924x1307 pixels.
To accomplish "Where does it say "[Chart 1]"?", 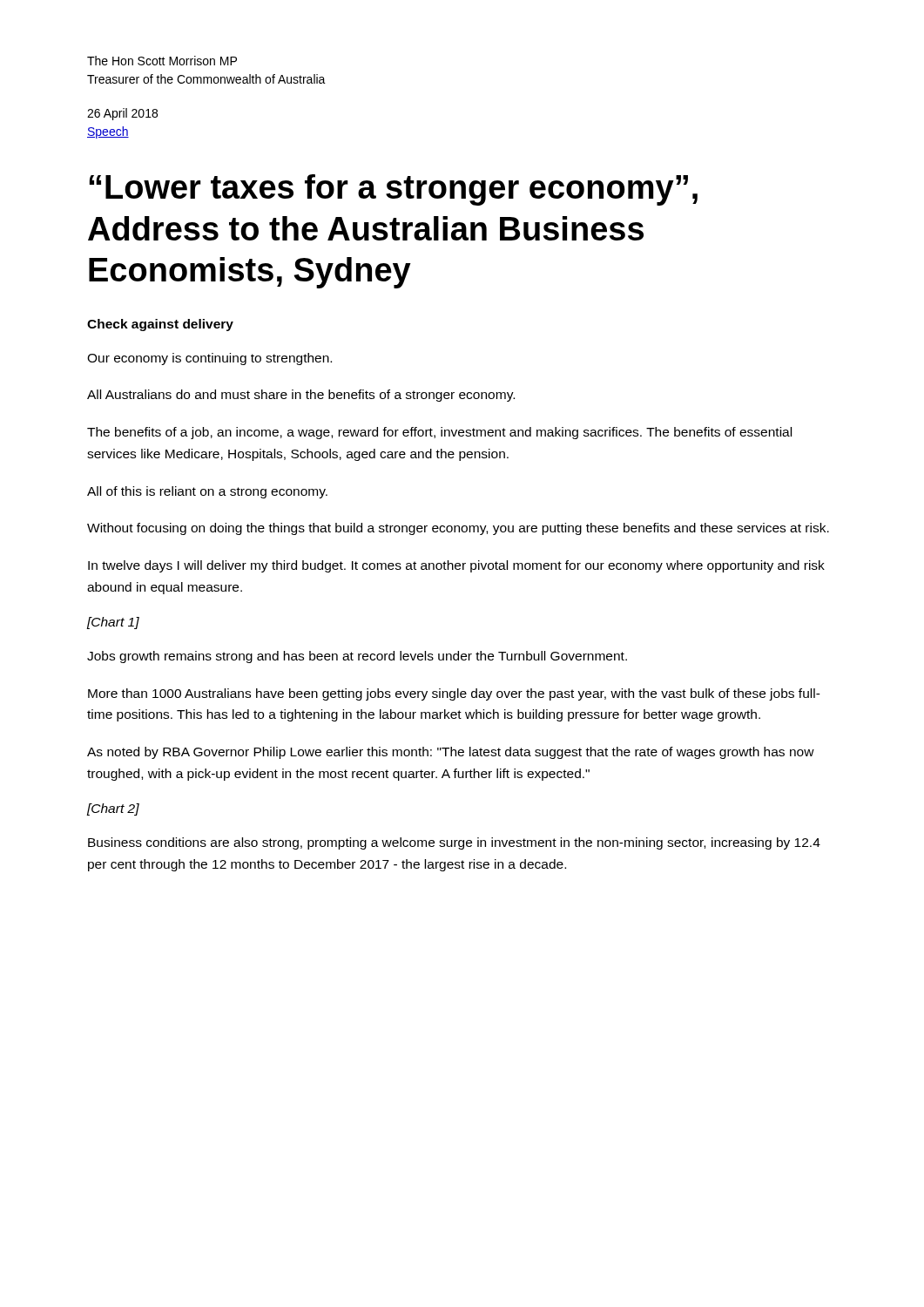I will pos(113,622).
